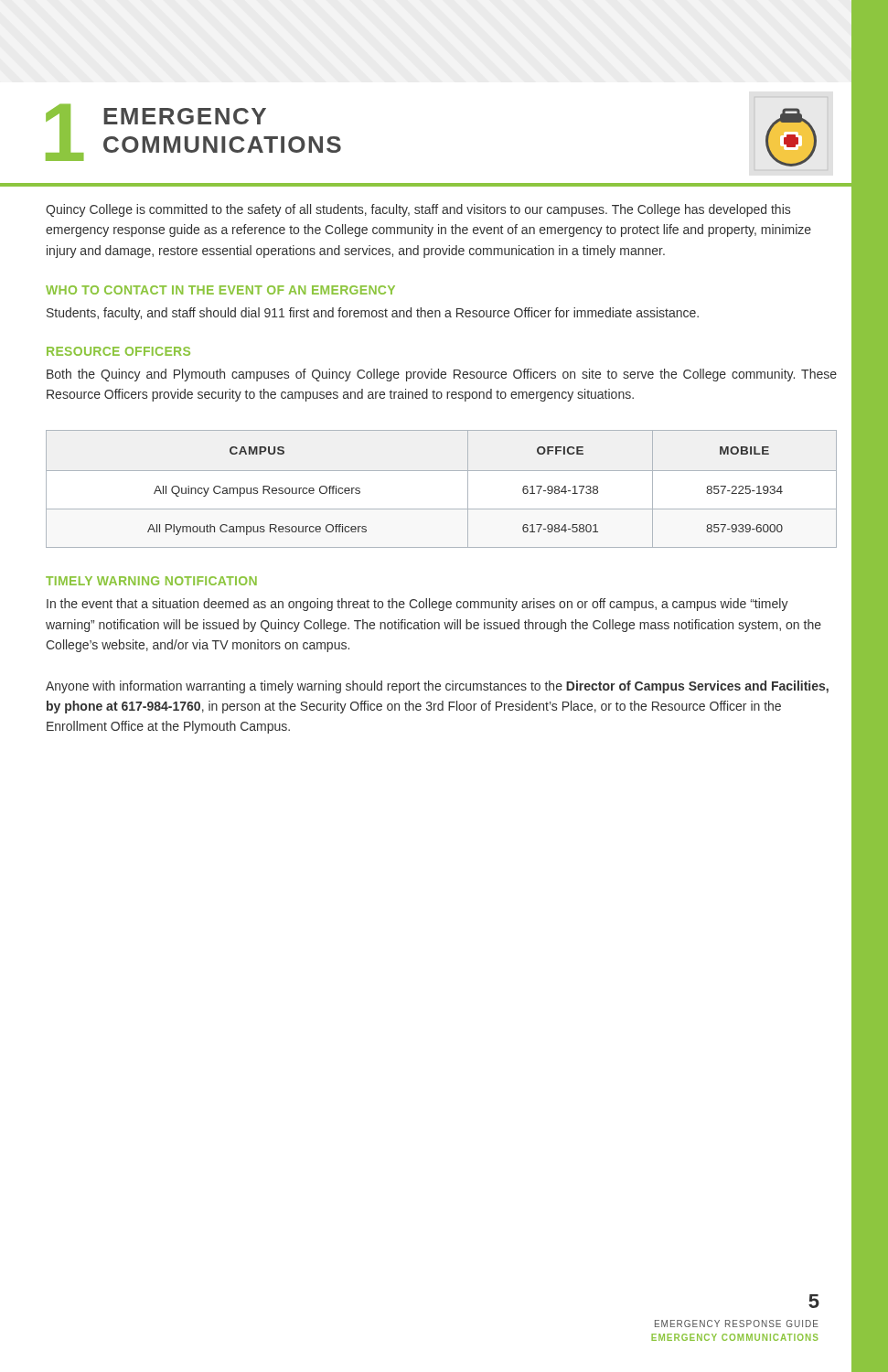Screen dimensions: 1372x888
Task: Find the text block that says "Both the Quincy and Plymouth campuses"
Action: (441, 384)
